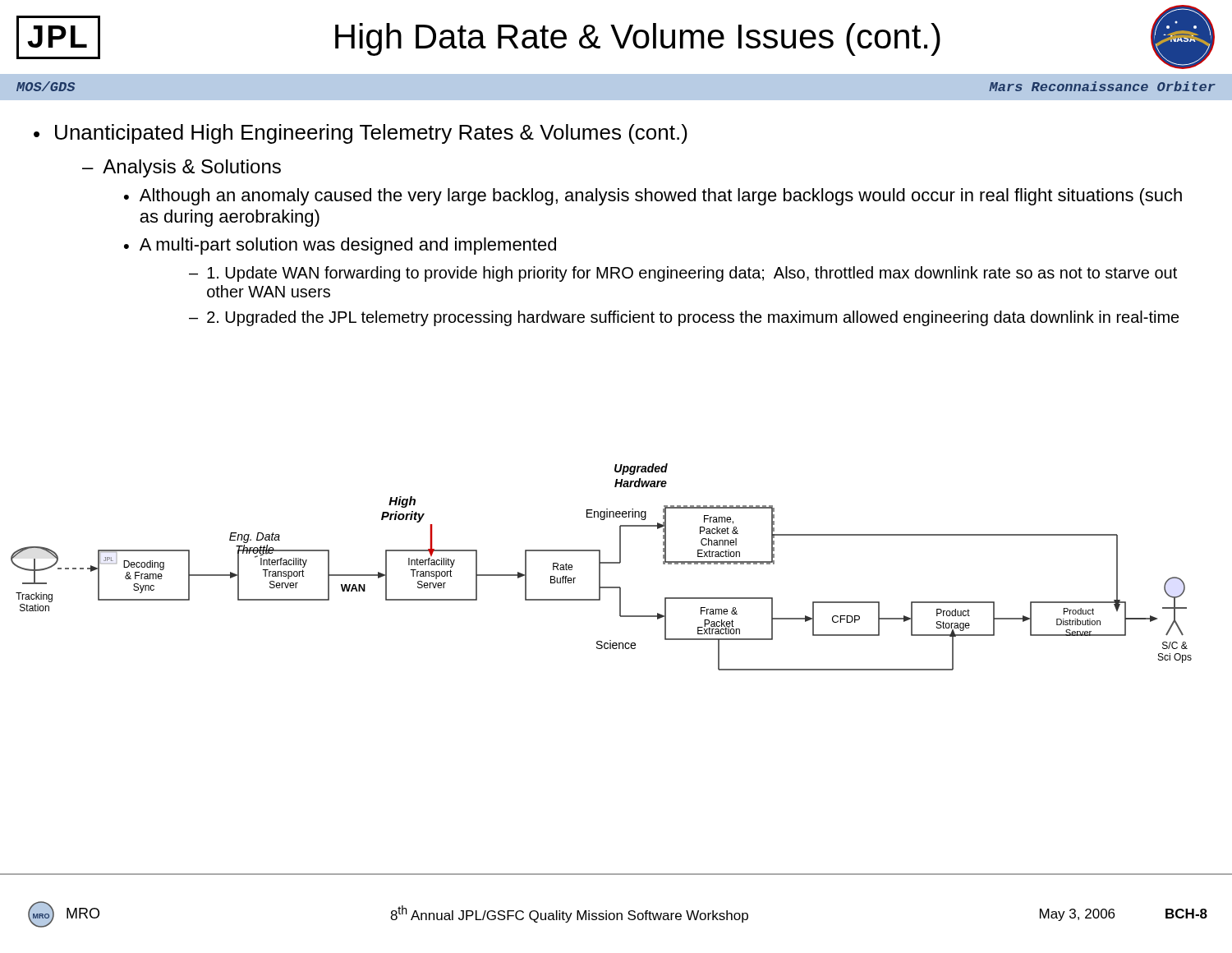Viewport: 1232px width, 953px height.
Task: Find the block on this page that starts "• A multi-part"
Action: click(340, 246)
